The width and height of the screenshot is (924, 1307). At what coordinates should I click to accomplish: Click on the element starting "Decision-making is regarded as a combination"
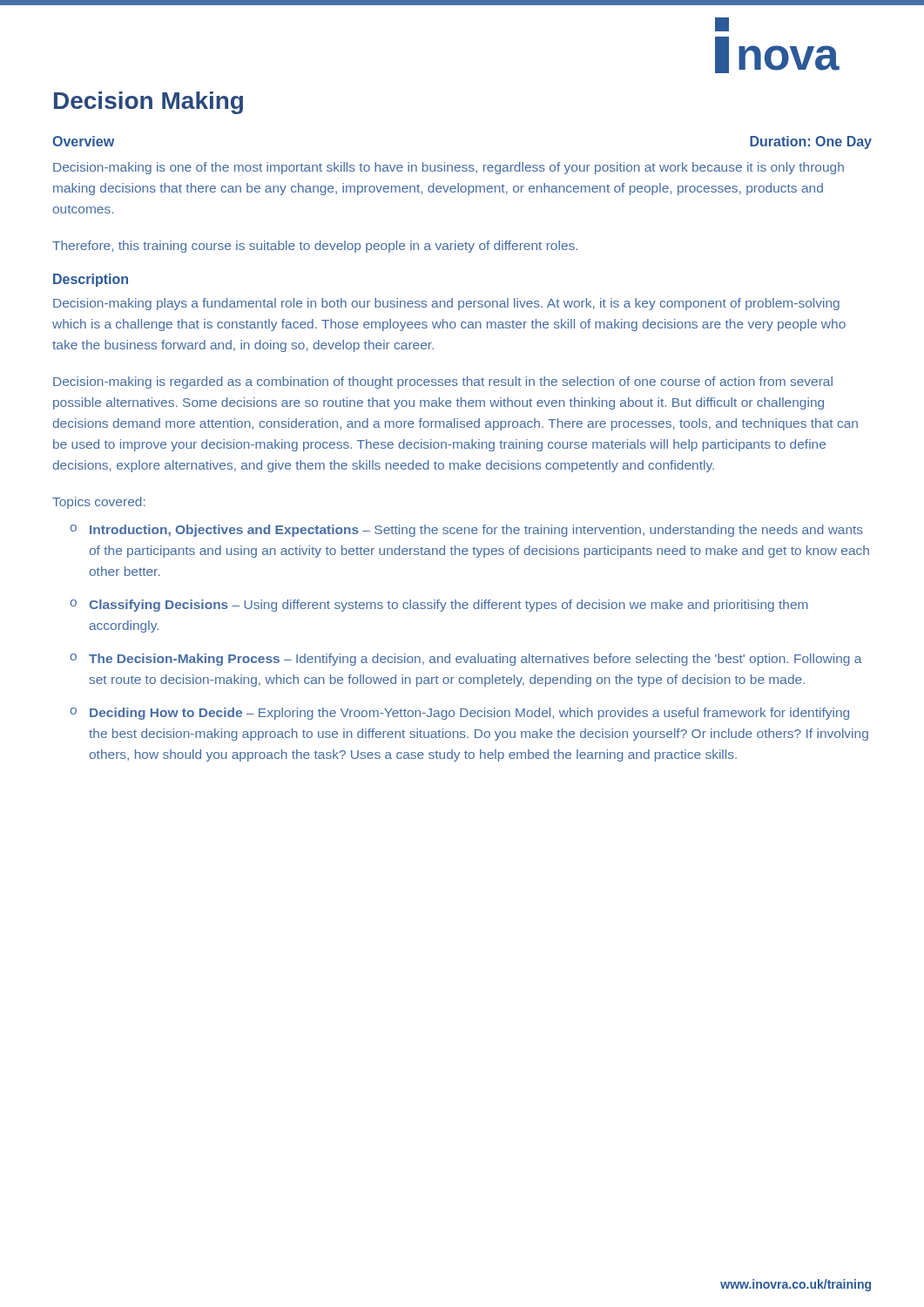point(455,423)
